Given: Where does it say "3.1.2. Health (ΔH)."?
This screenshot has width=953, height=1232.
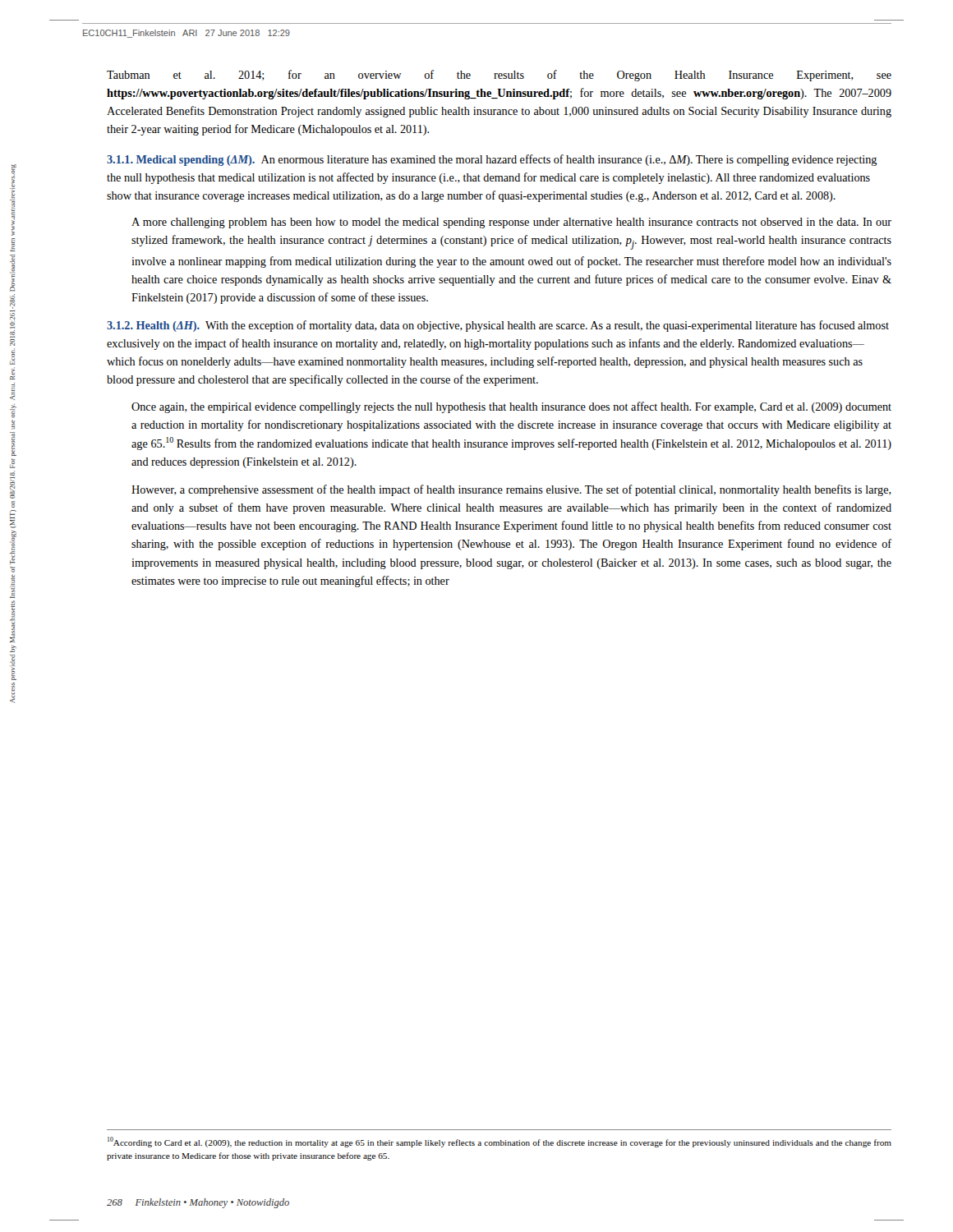Looking at the screenshot, I should click(x=153, y=325).
